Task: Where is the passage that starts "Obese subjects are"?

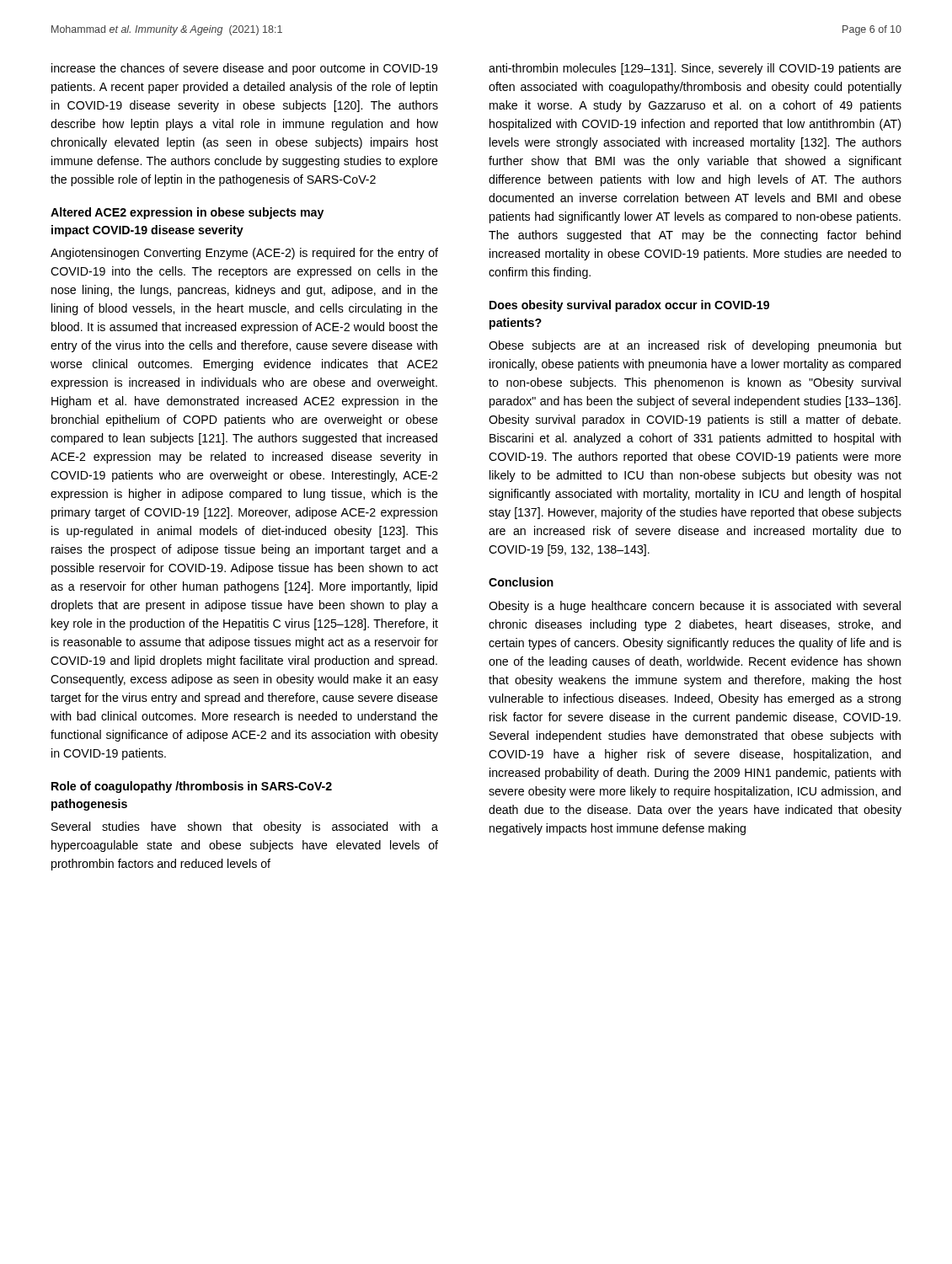Action: coord(695,448)
